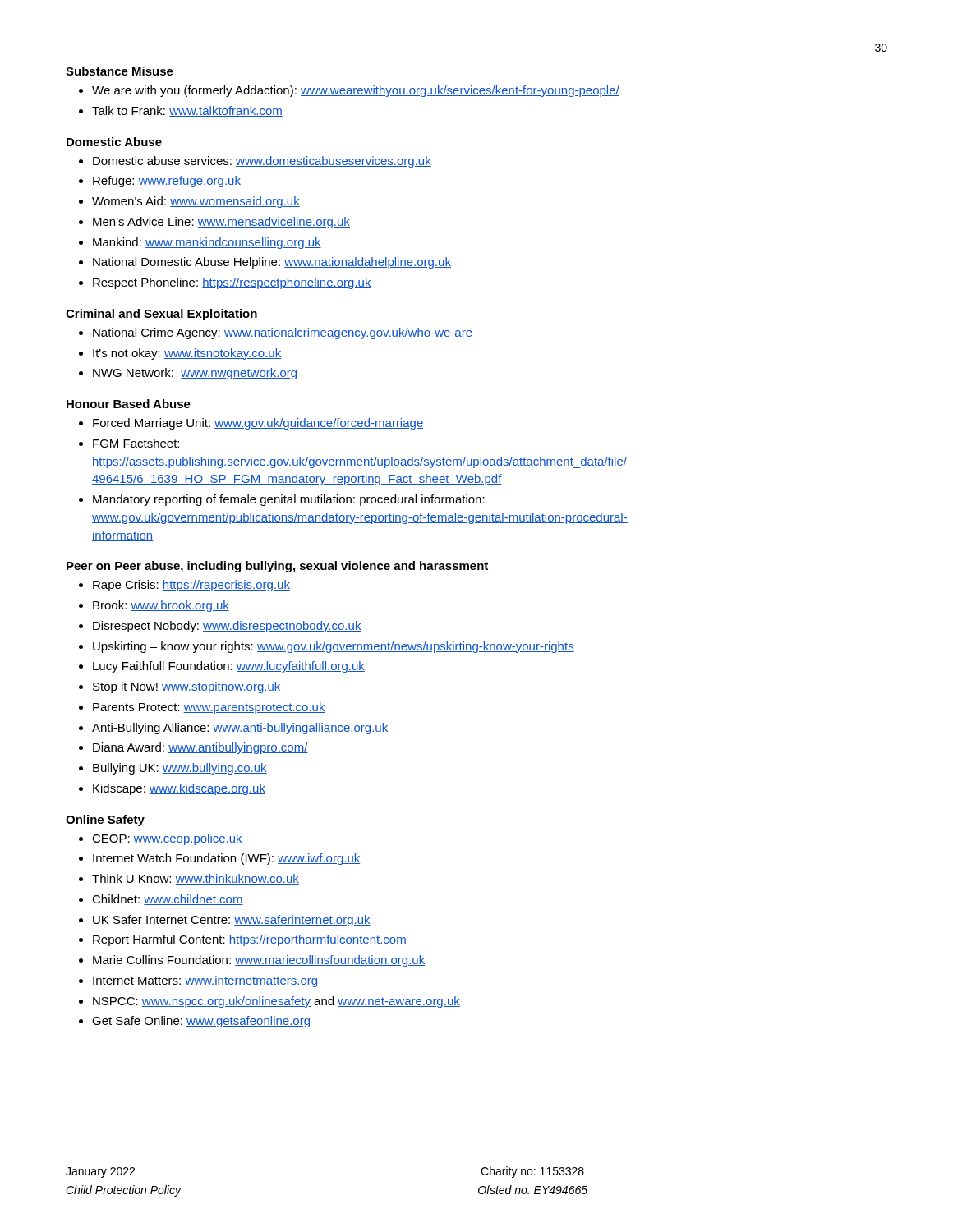Locate the text "Lucy Faithfull Foundation: www.lucyfaithfull.org.uk"
Image resolution: width=953 pixels, height=1232 pixels.
tap(229, 667)
